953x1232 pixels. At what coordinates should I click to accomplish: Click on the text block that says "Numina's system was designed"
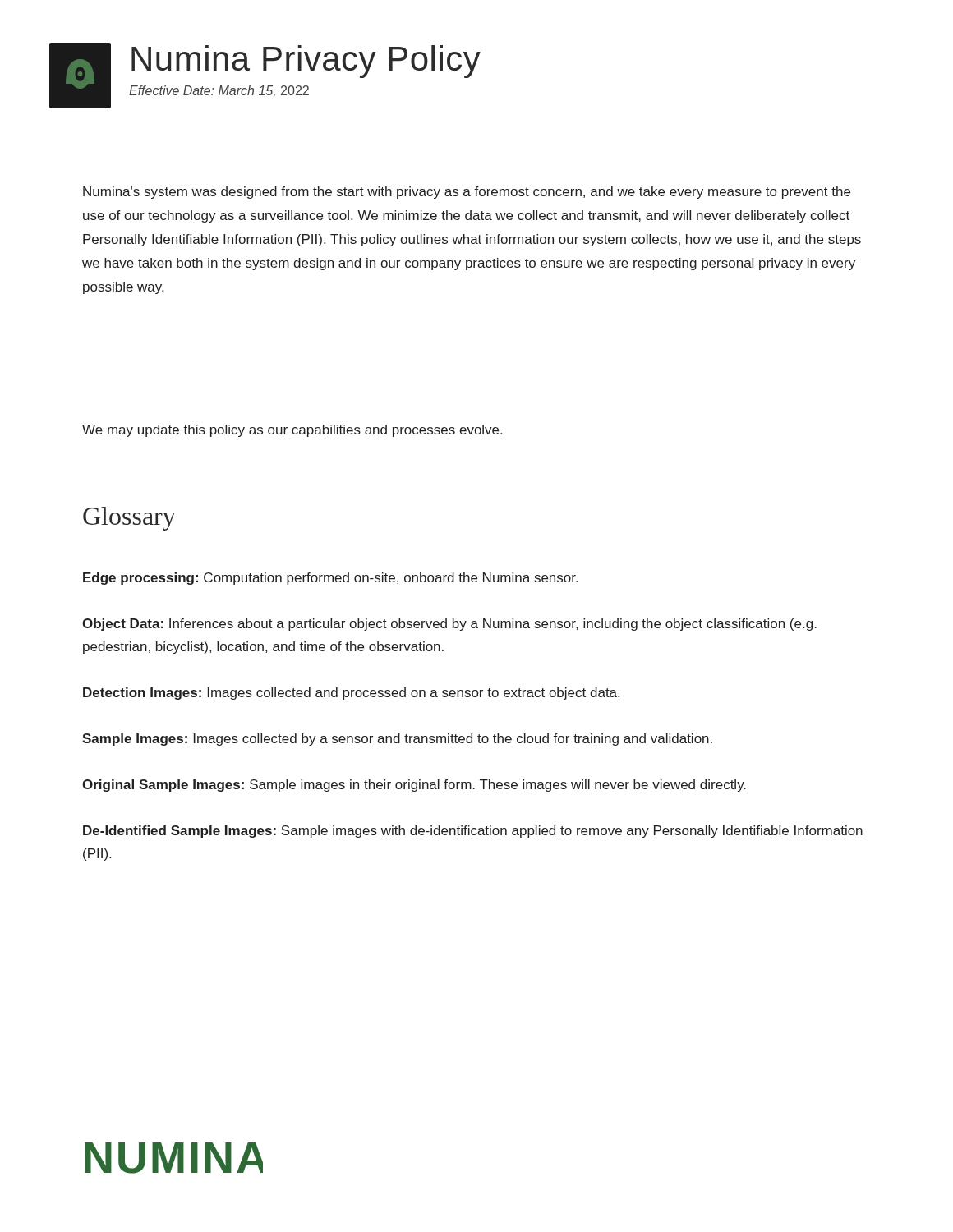[472, 239]
